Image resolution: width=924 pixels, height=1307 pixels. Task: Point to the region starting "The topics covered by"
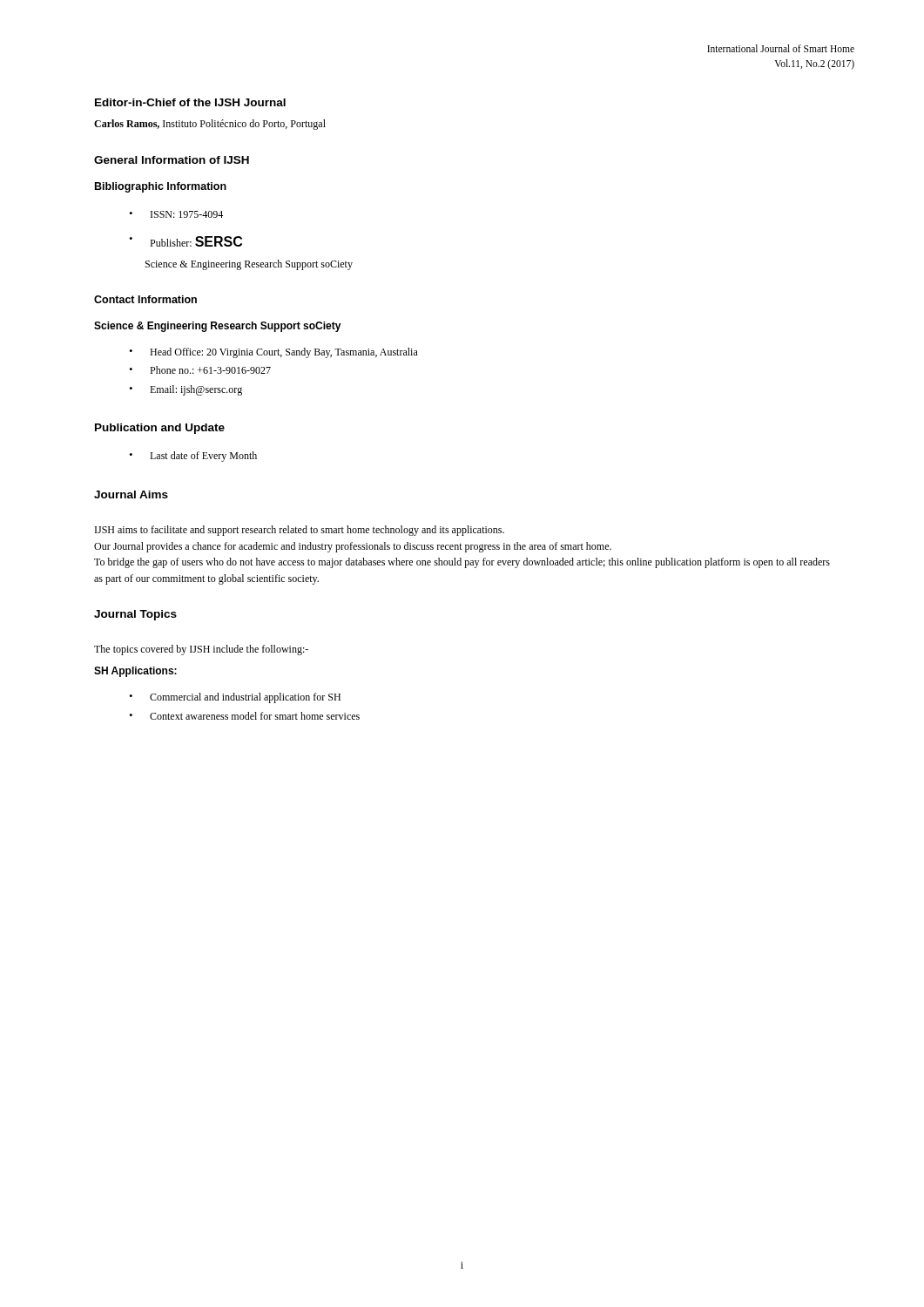point(201,650)
